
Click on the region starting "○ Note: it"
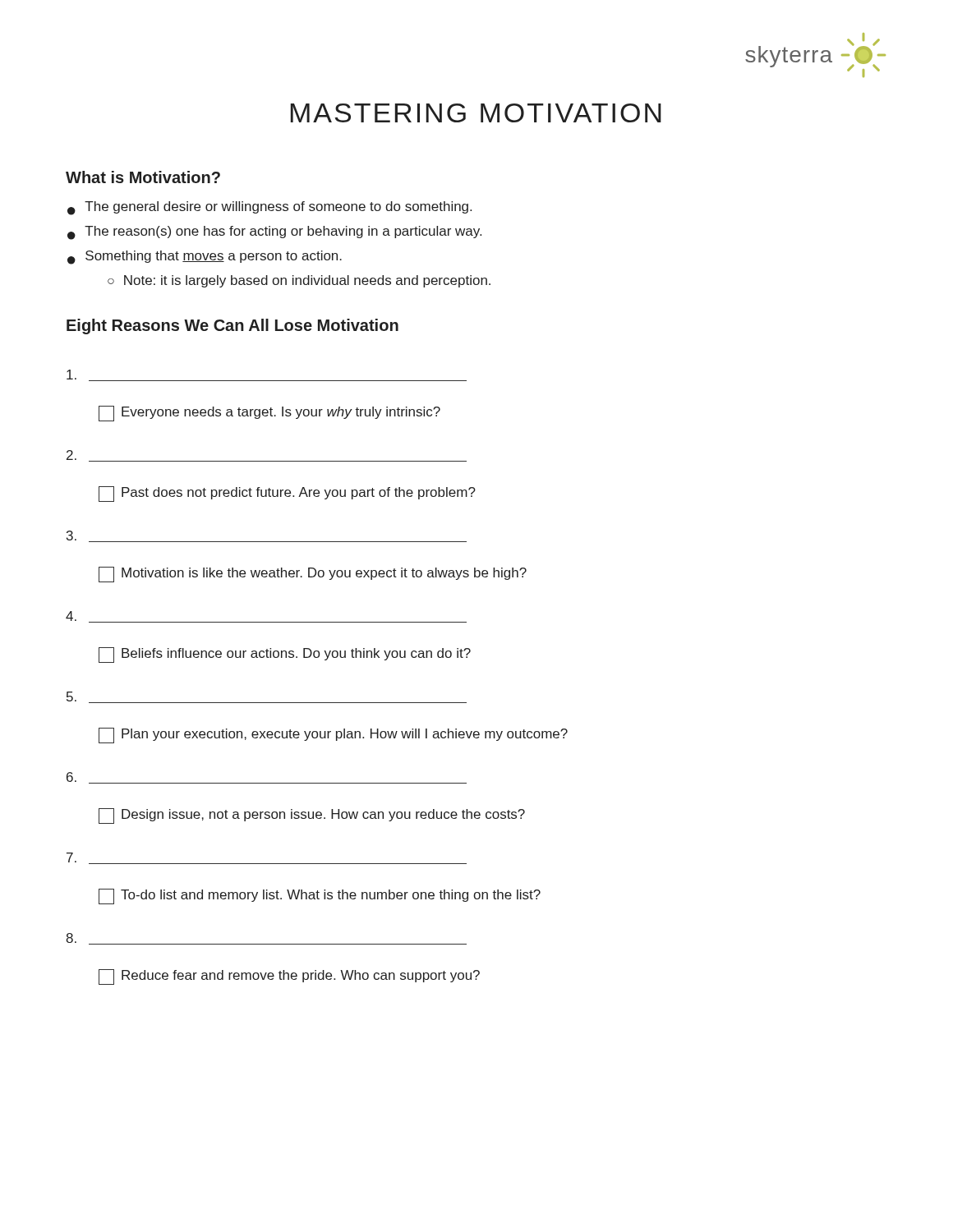(x=299, y=281)
